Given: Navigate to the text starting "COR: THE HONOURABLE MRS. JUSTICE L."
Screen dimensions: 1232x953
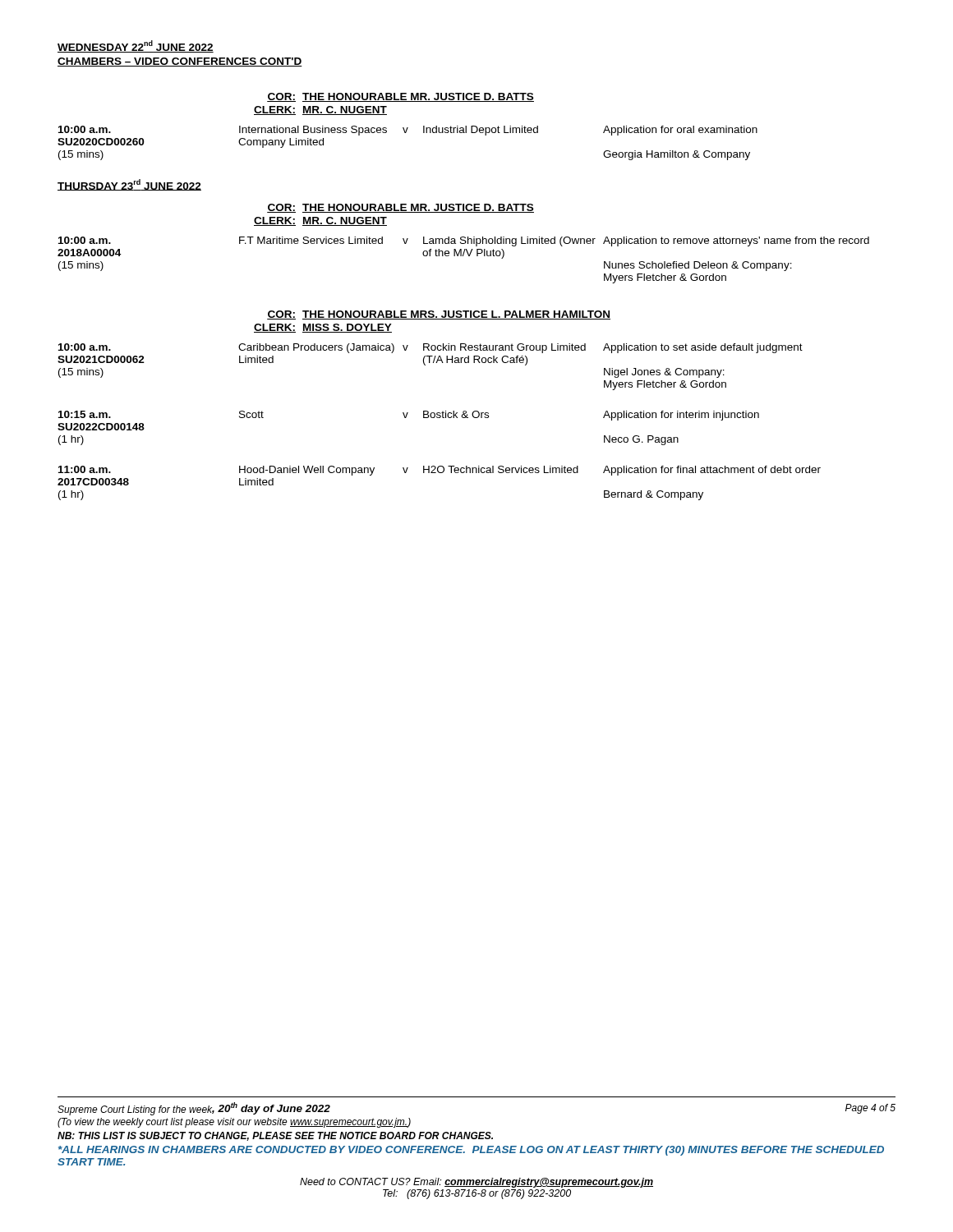Looking at the screenshot, I should (567, 321).
